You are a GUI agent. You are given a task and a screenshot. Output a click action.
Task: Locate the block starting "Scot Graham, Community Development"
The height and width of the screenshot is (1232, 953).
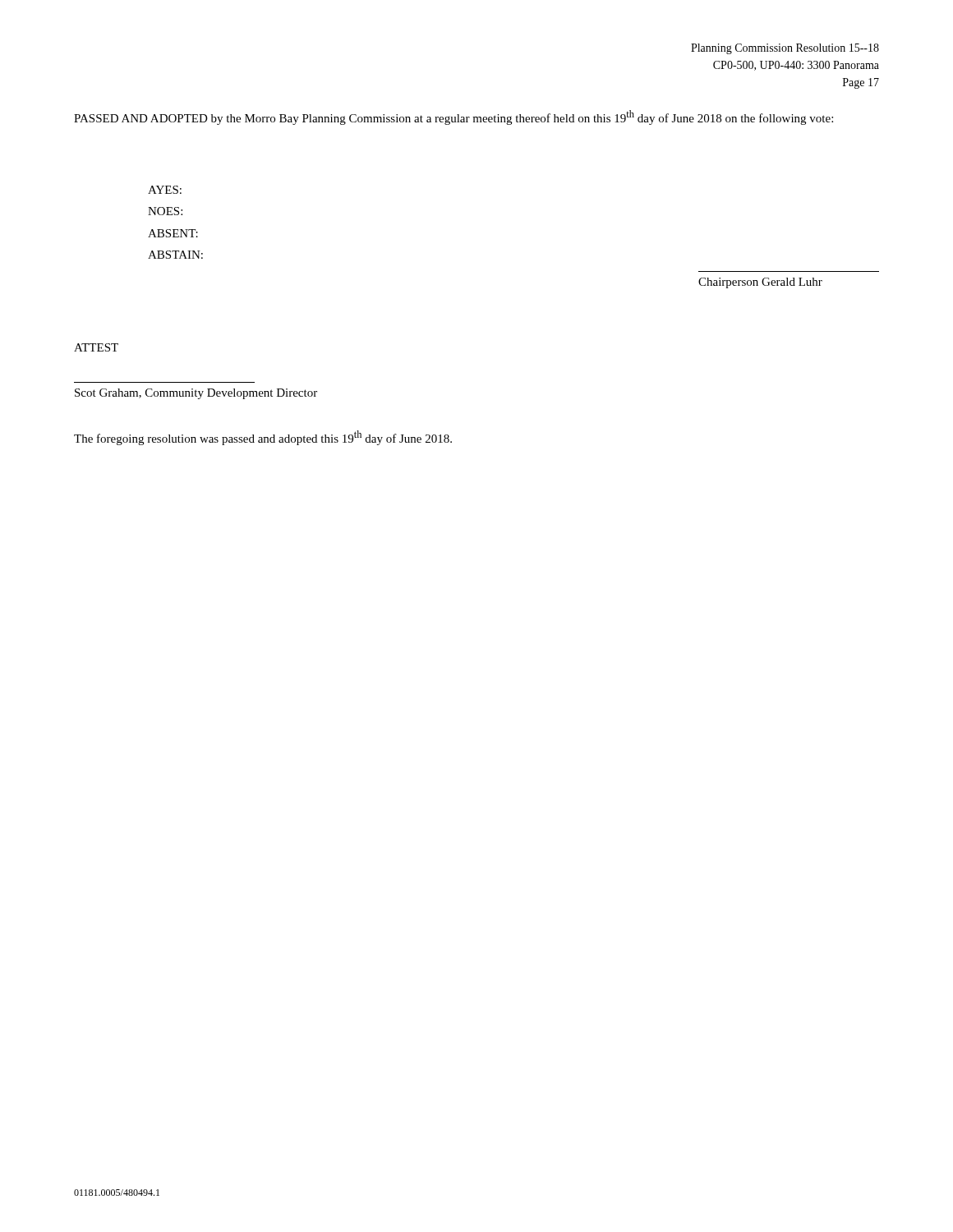click(x=196, y=391)
